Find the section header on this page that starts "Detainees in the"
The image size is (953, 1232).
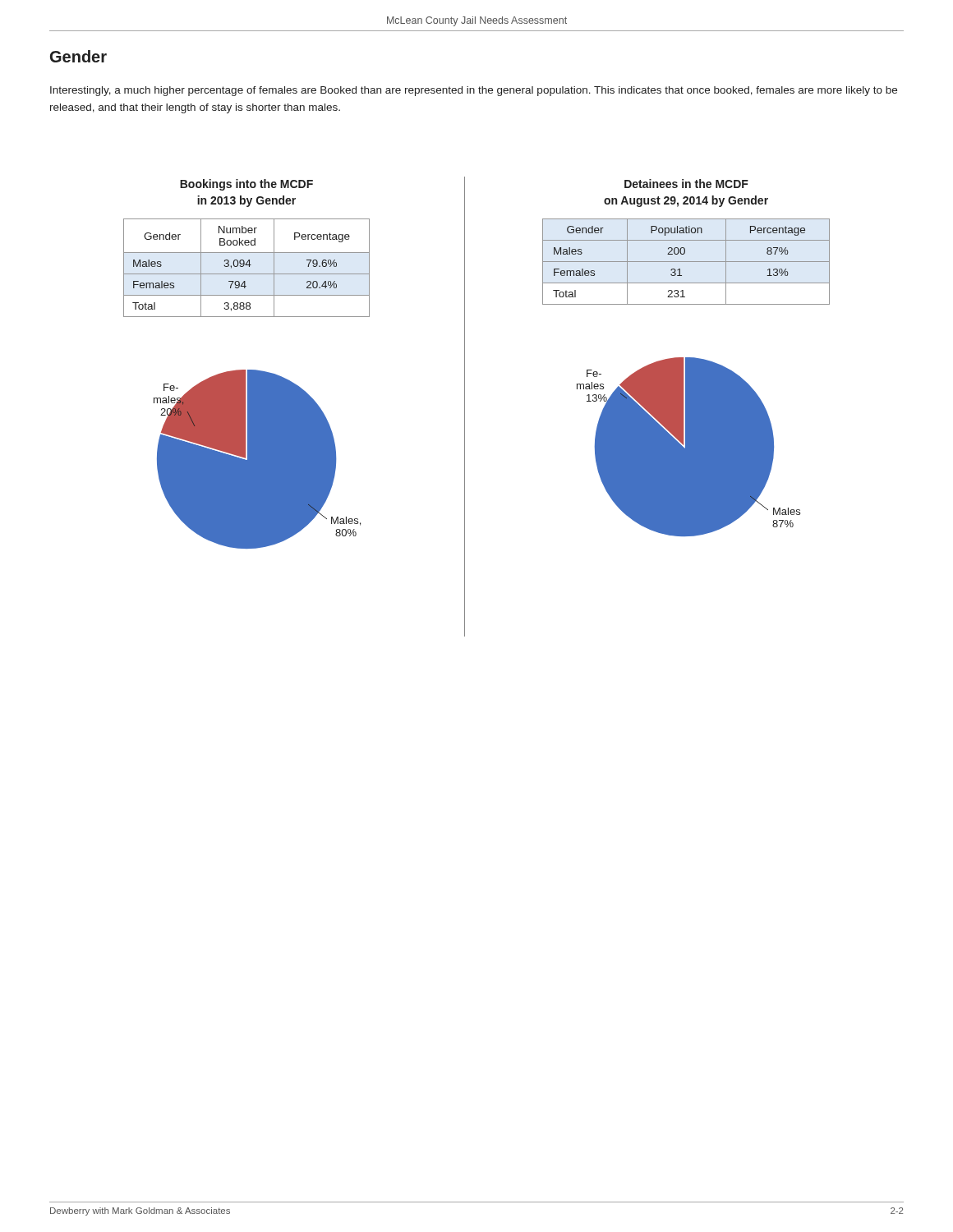pos(686,192)
